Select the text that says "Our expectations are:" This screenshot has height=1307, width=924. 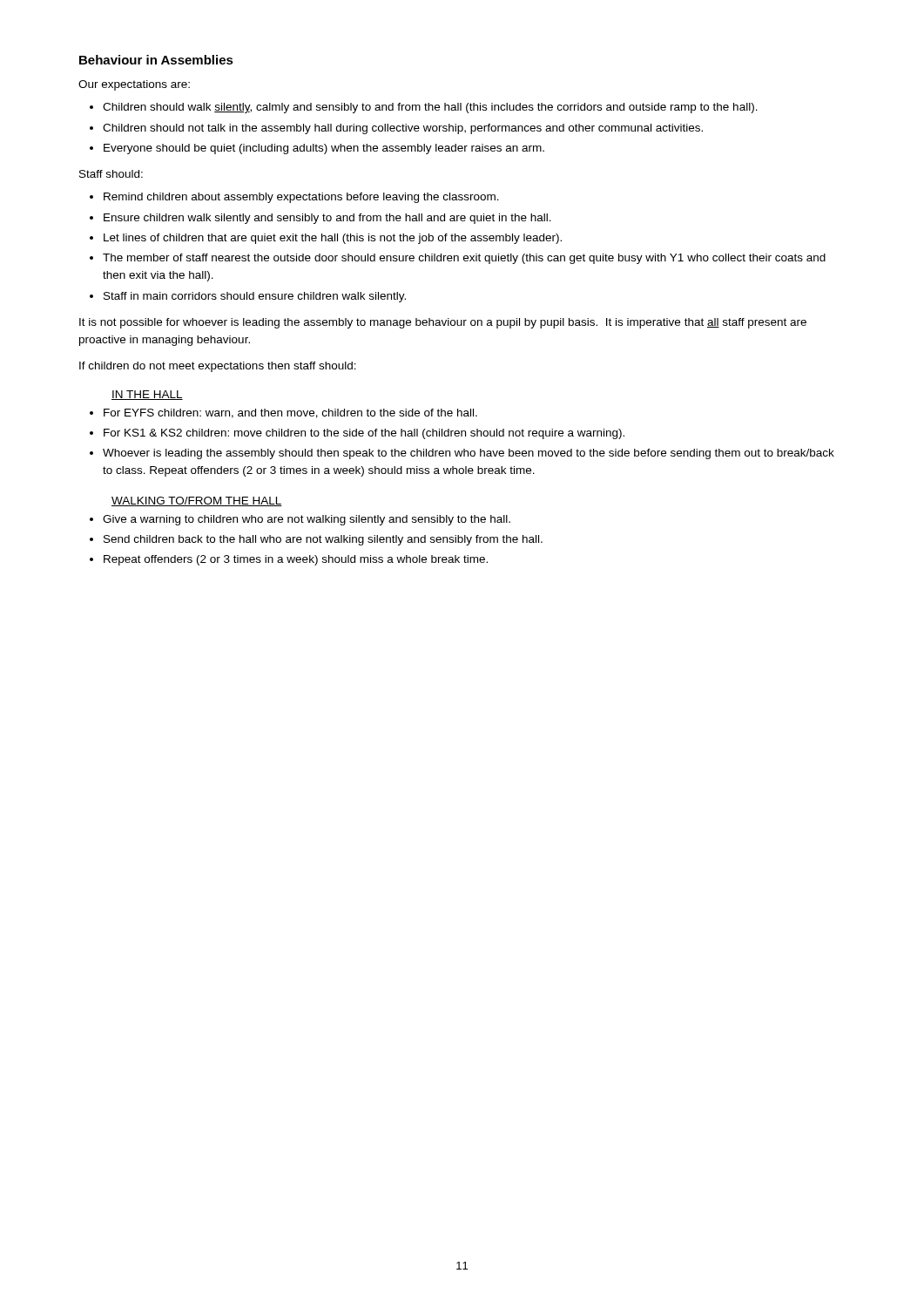(135, 84)
